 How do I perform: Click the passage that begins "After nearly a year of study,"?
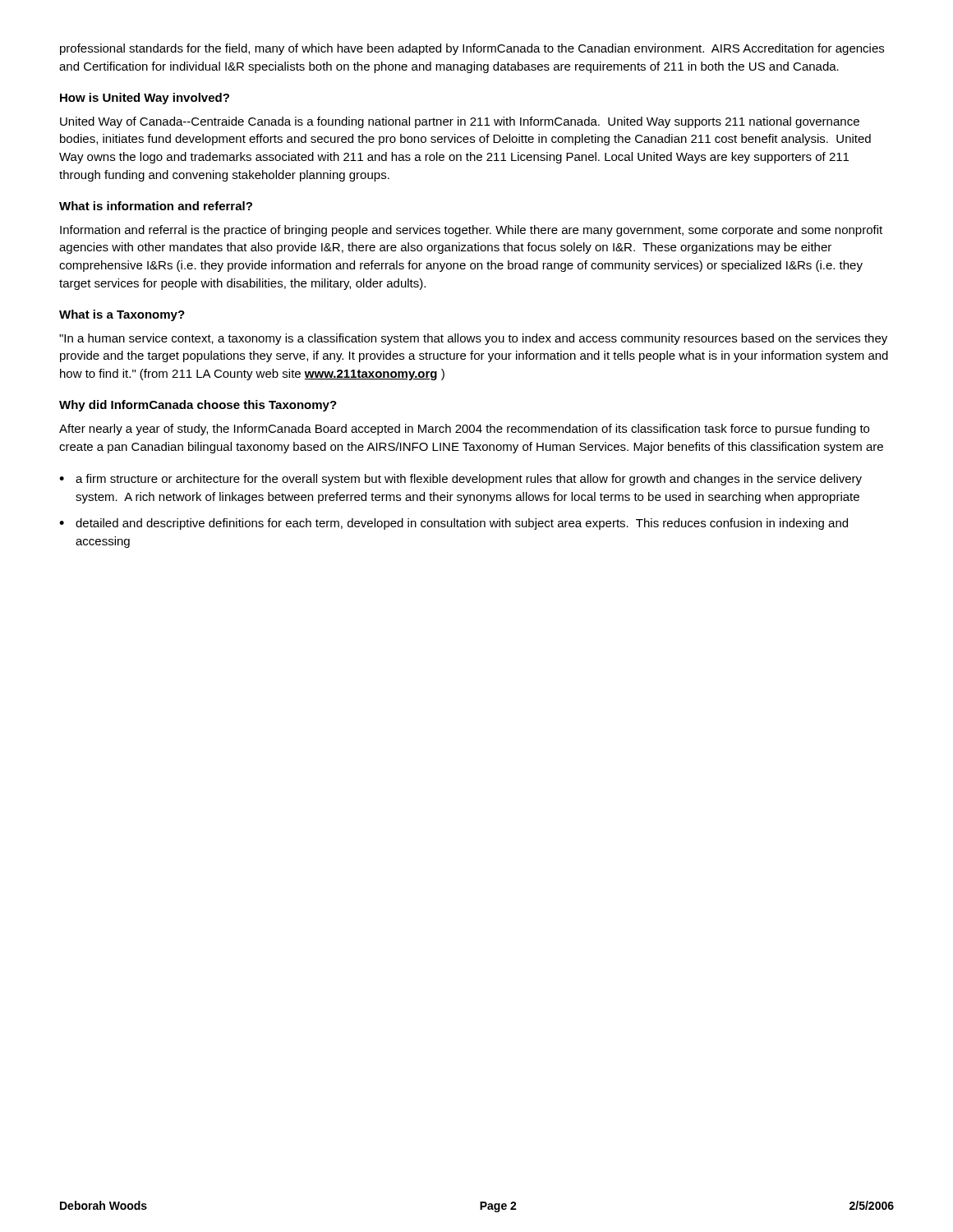(471, 437)
